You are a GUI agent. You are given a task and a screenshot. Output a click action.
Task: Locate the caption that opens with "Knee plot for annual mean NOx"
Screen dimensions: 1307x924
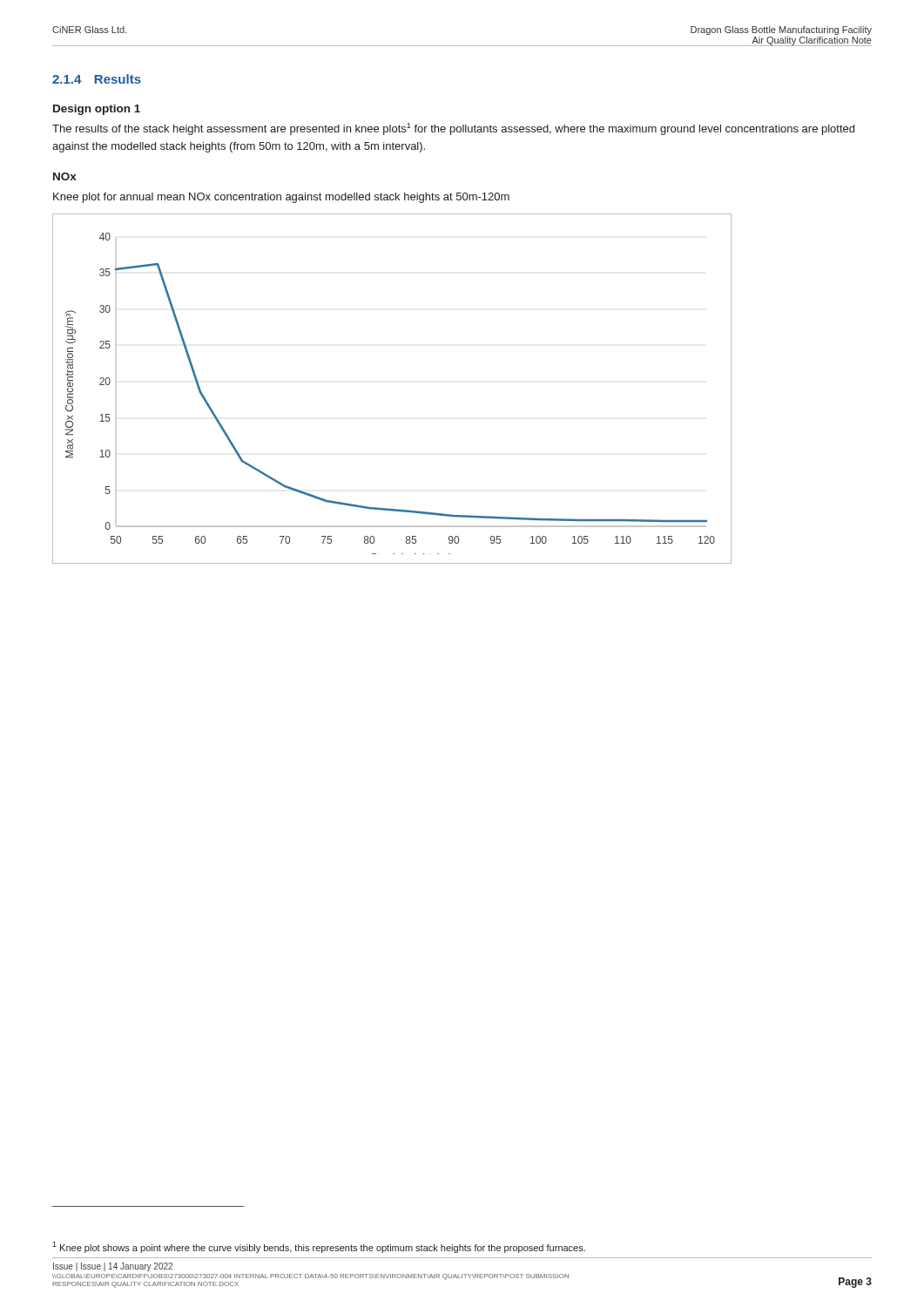click(281, 196)
